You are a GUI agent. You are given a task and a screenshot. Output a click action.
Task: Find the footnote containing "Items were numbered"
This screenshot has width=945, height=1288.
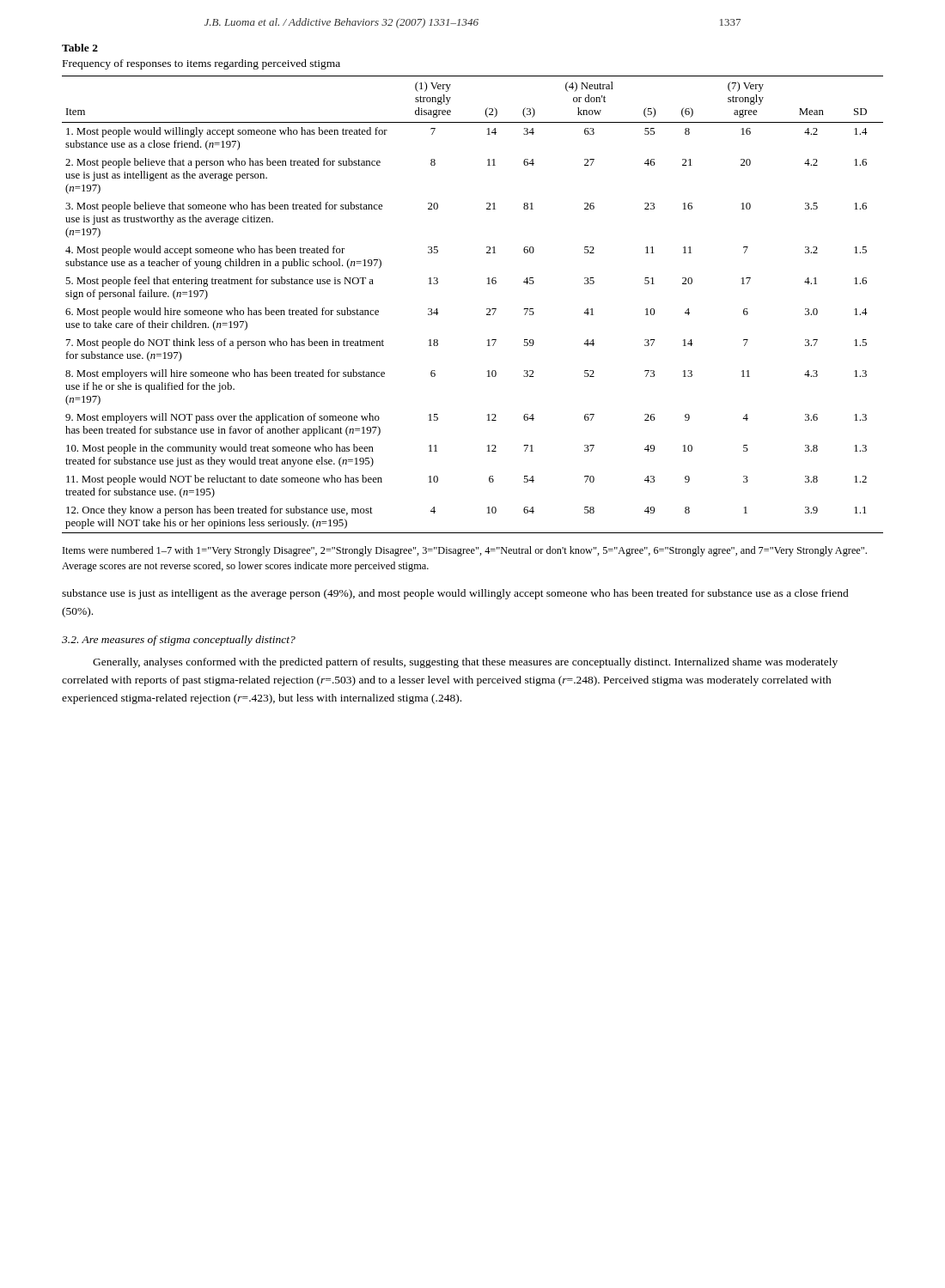(x=465, y=558)
